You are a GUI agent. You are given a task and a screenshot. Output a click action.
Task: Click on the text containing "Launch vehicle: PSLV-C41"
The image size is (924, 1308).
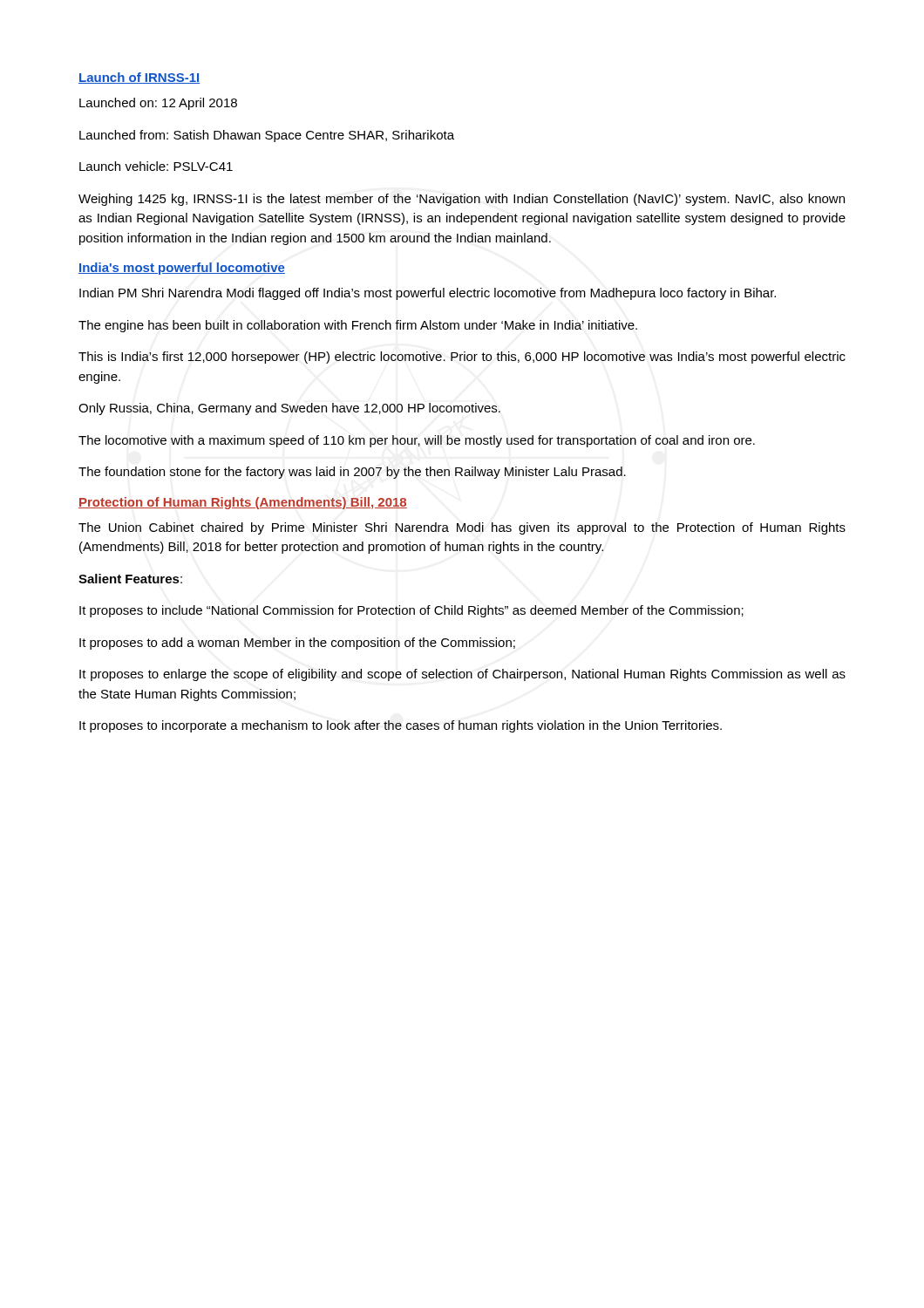(156, 166)
